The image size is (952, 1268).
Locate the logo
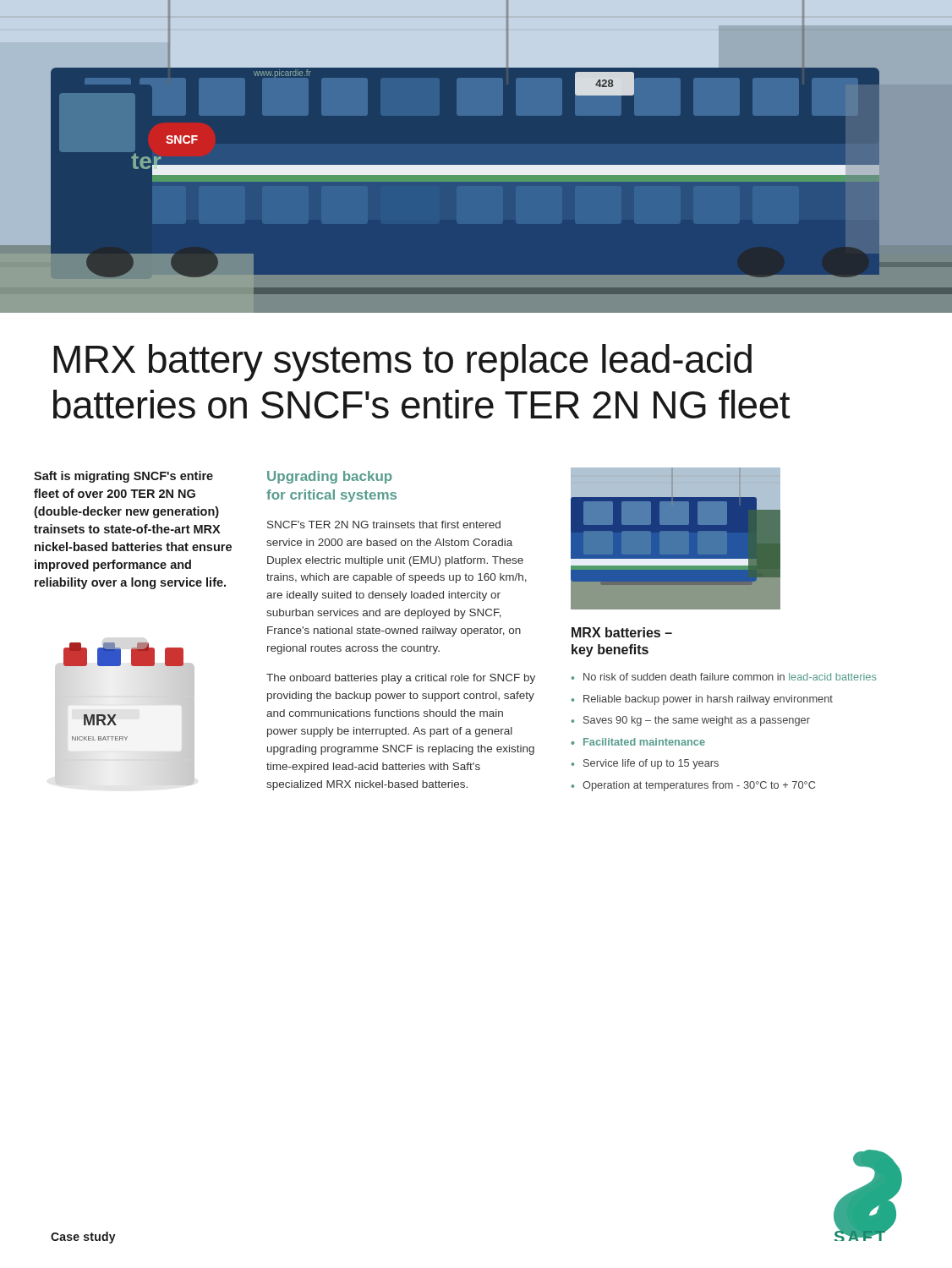861,1196
